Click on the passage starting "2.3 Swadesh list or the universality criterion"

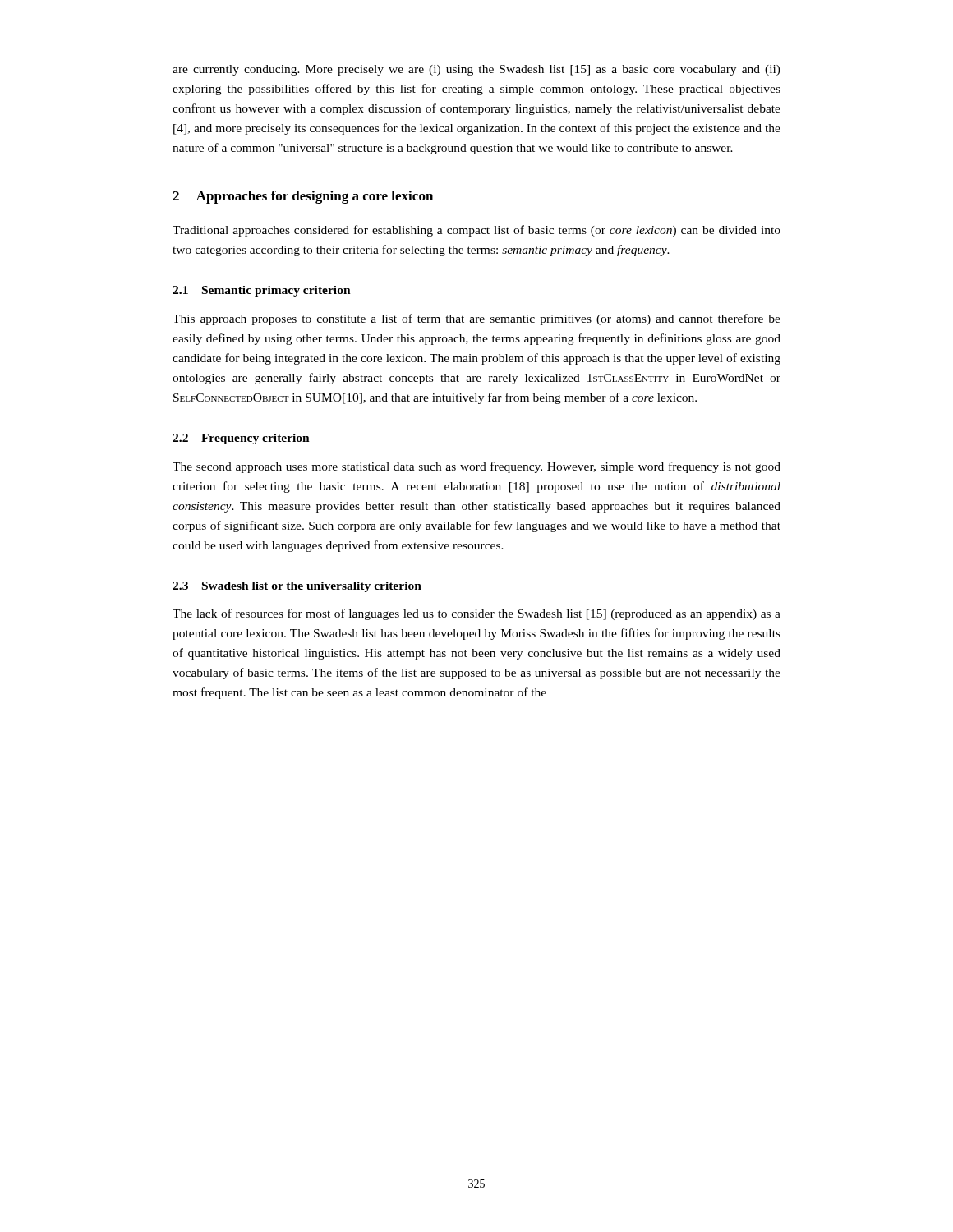[297, 585]
